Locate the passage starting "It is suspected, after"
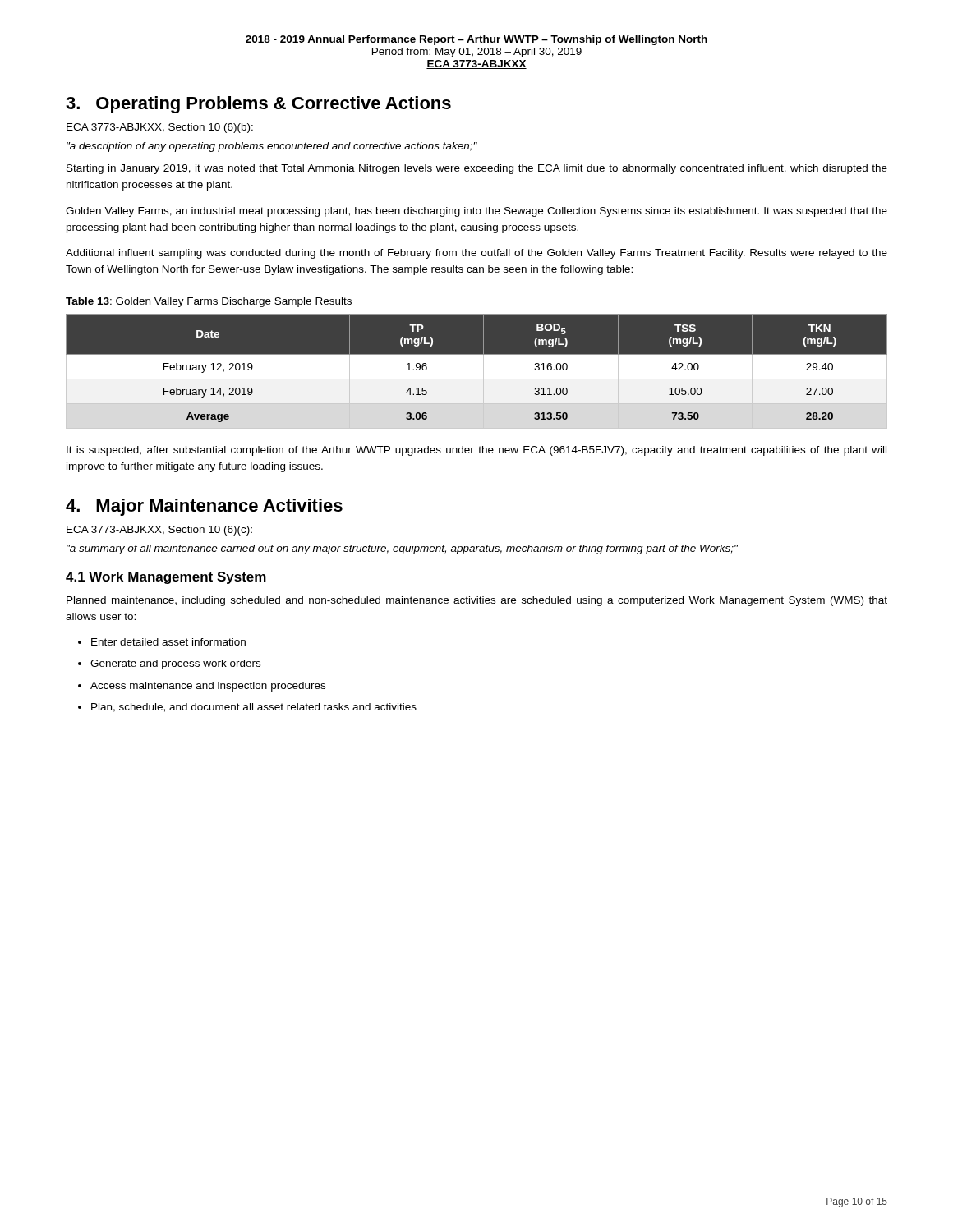This screenshot has width=953, height=1232. point(476,458)
